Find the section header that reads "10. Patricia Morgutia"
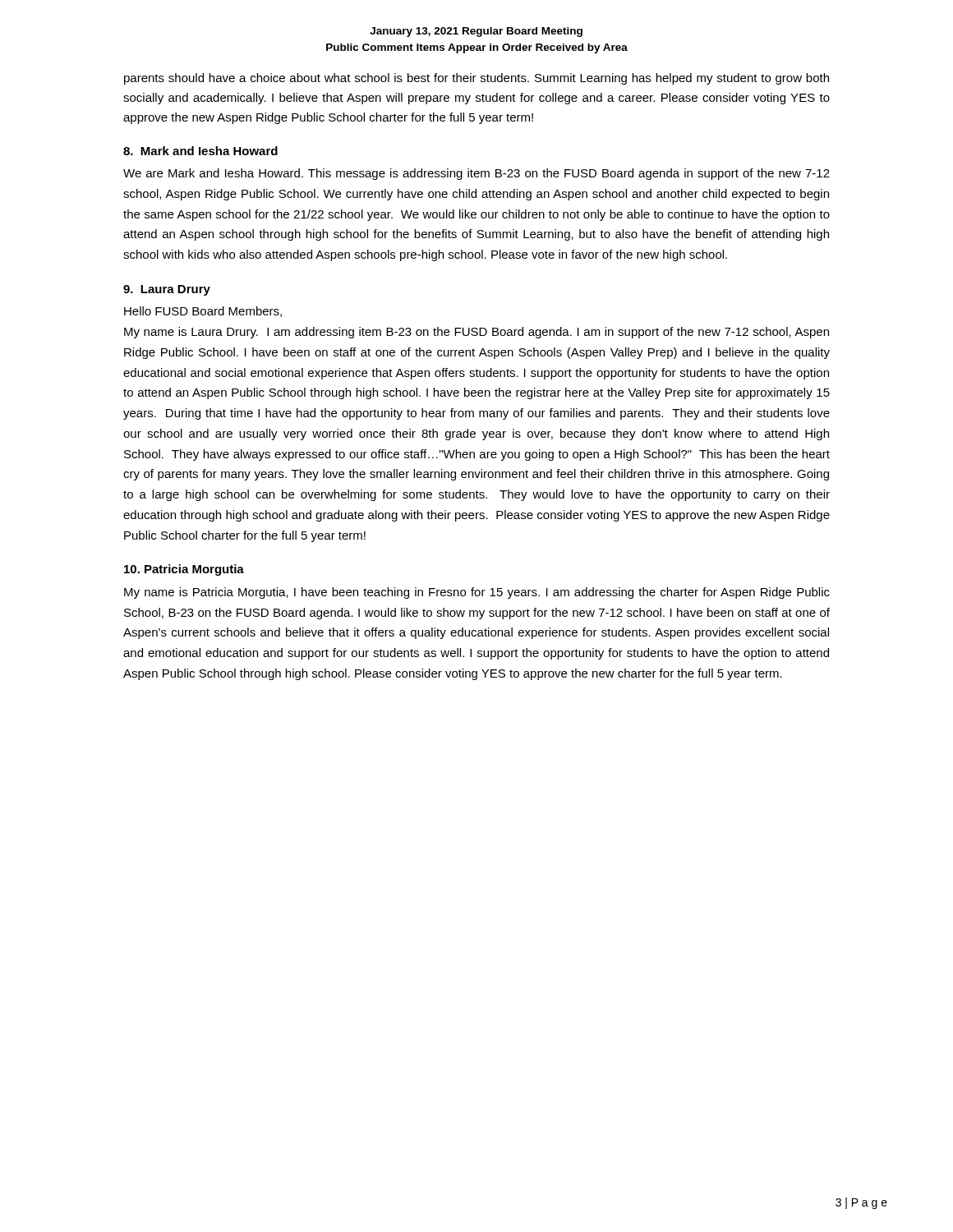953x1232 pixels. pos(184,569)
